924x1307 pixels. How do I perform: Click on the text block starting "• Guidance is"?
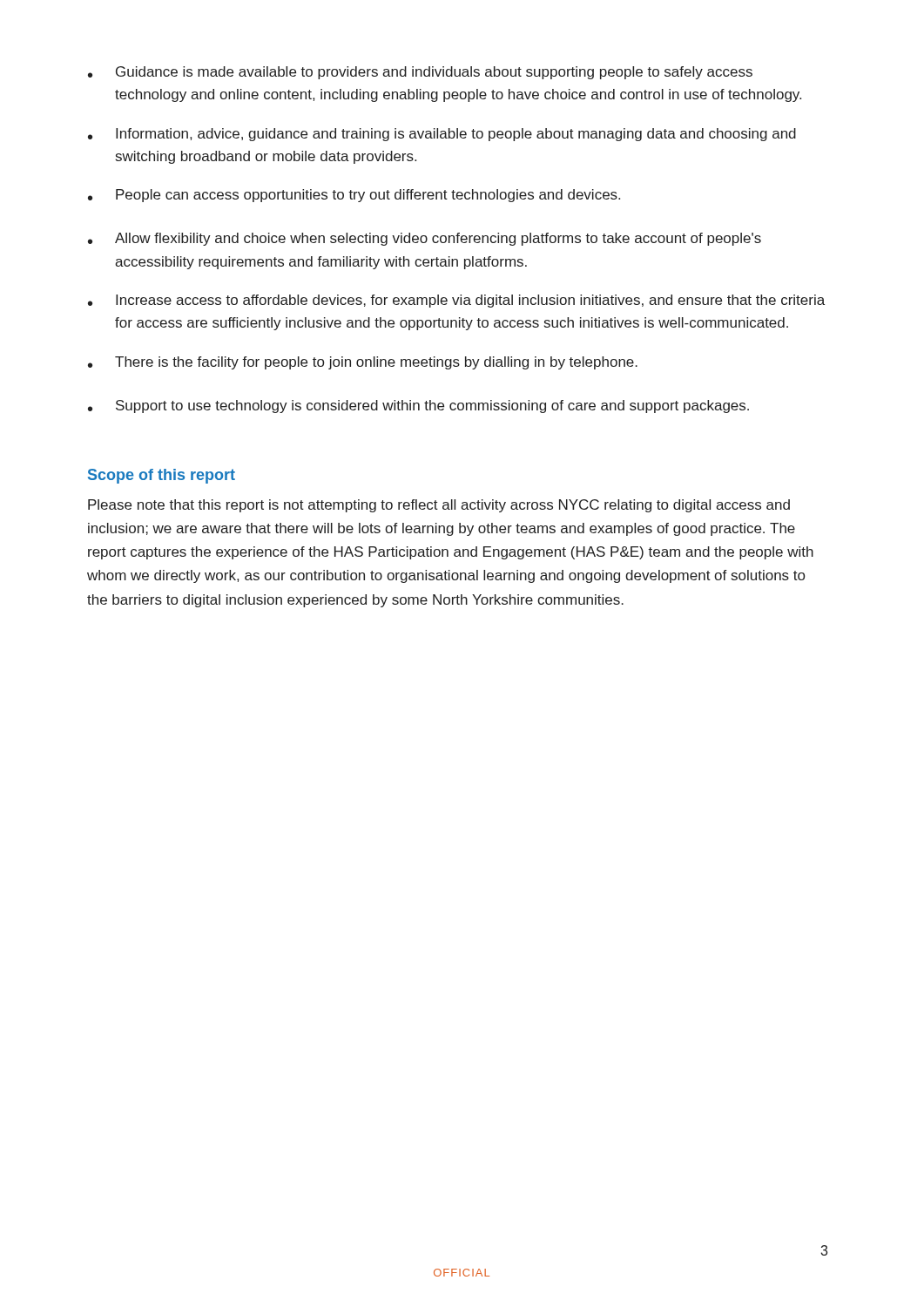[458, 84]
